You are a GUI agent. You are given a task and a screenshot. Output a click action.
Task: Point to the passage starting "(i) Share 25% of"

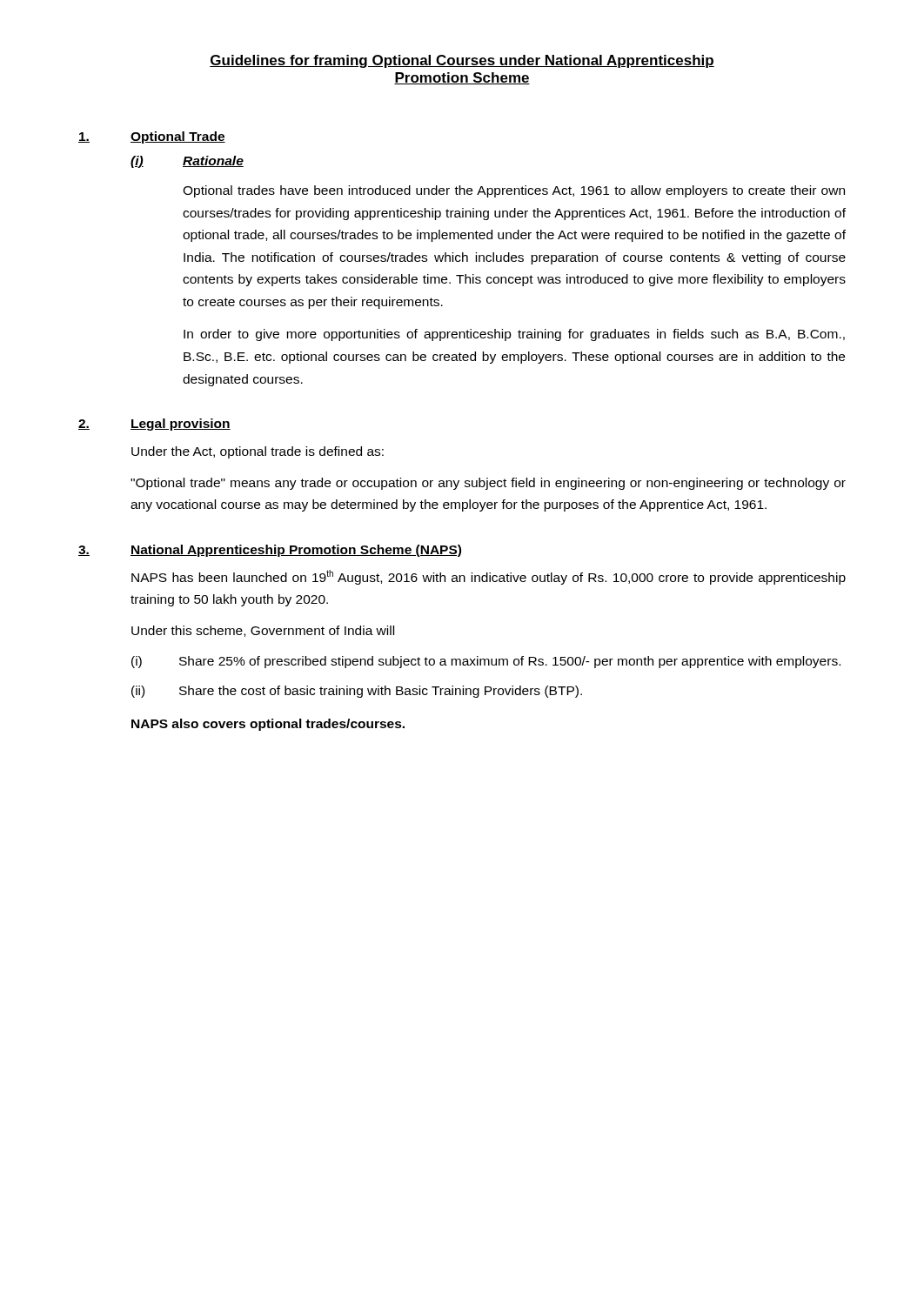(488, 661)
